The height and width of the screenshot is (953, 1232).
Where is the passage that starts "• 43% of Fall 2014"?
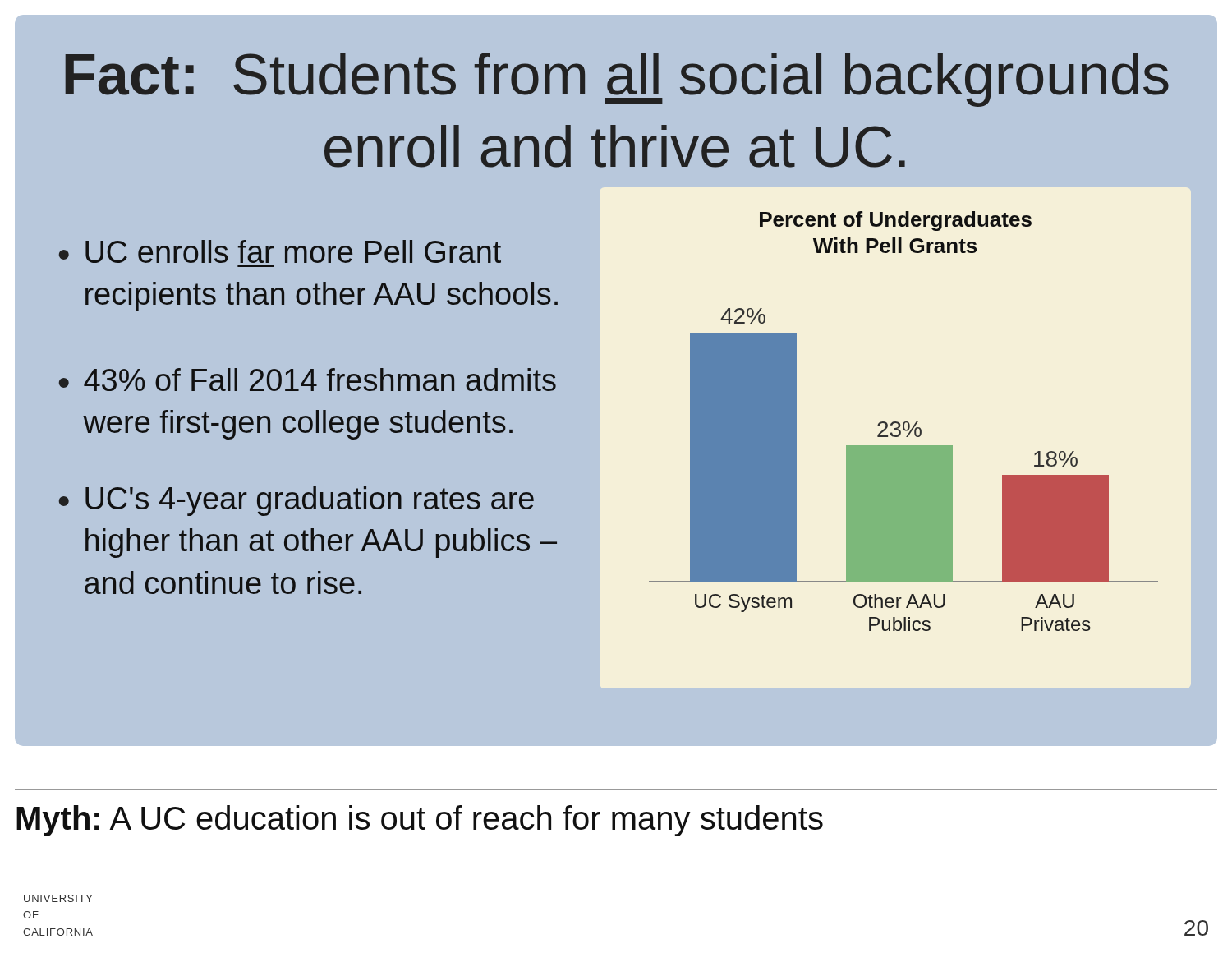(316, 402)
